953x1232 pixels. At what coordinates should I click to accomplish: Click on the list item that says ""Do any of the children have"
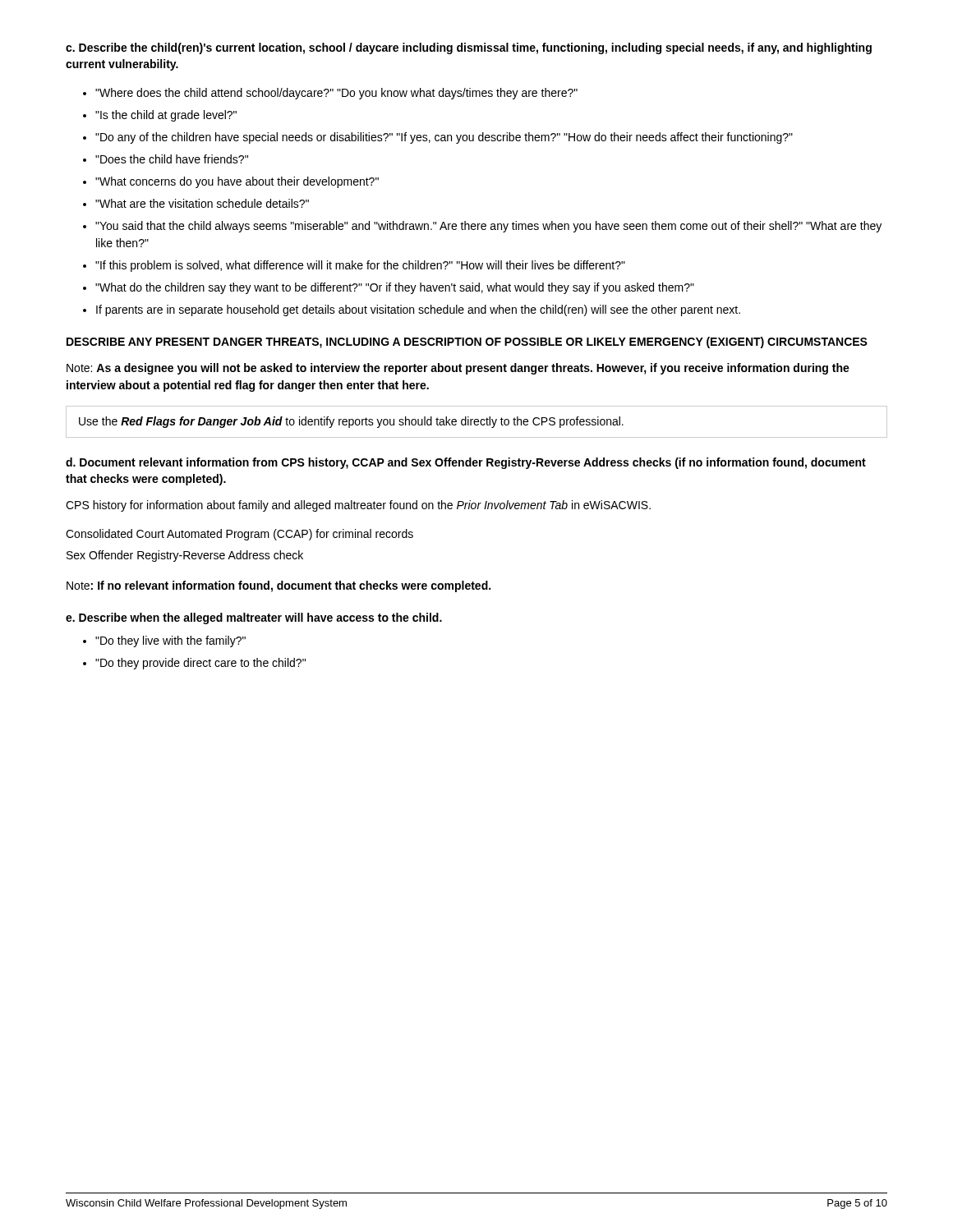444,137
